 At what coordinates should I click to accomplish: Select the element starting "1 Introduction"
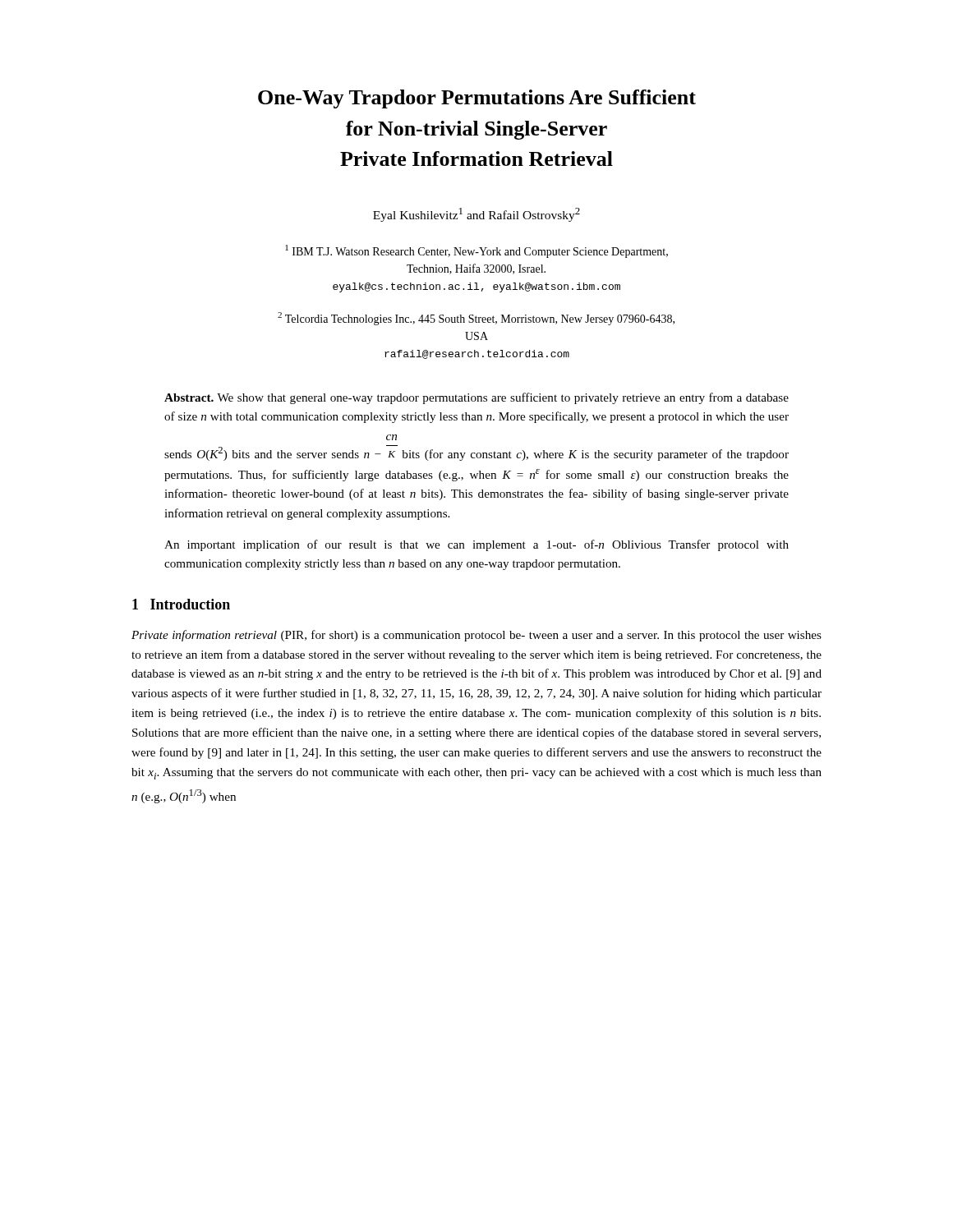tap(181, 604)
